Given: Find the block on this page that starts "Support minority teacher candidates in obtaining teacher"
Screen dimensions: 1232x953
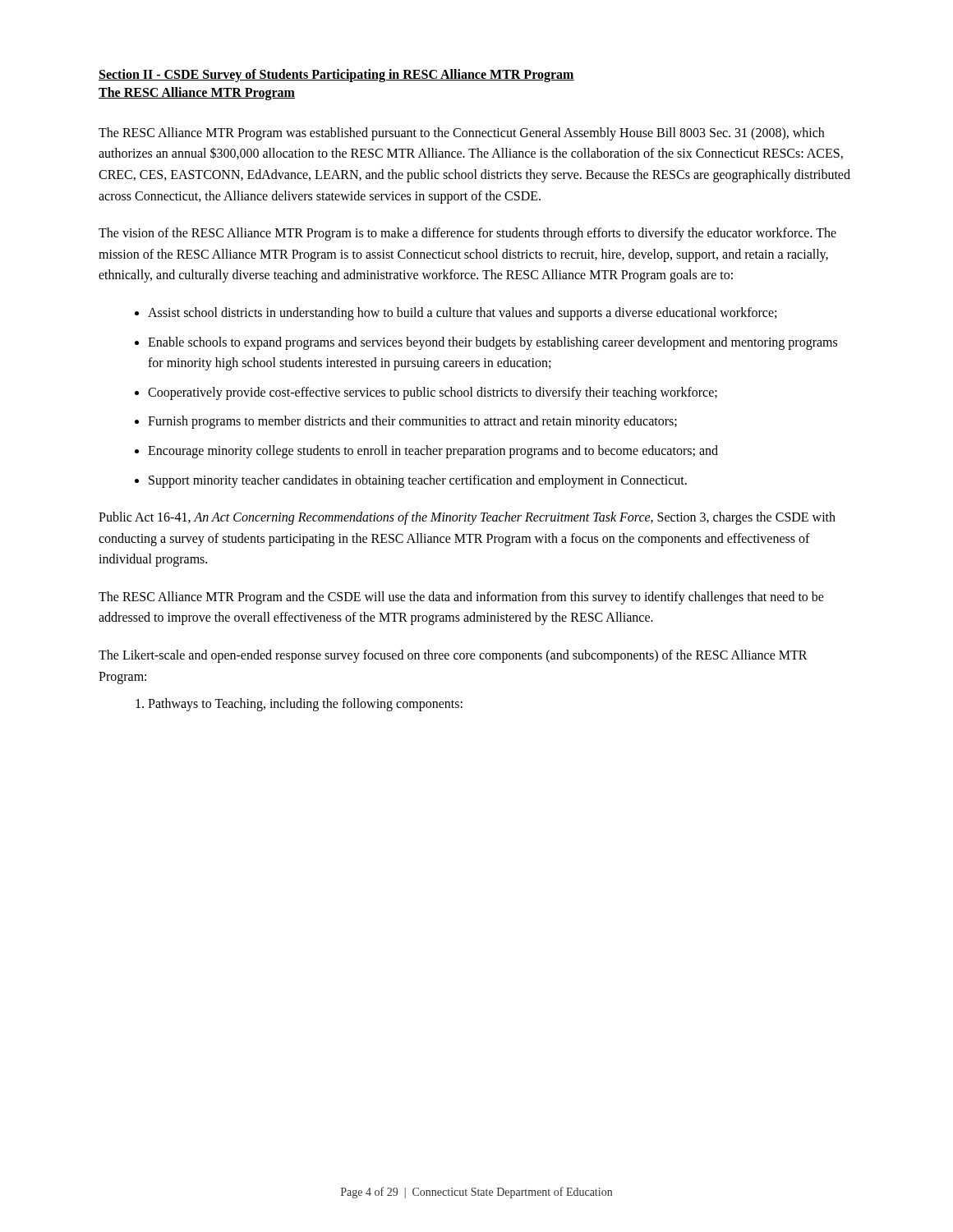Looking at the screenshot, I should pos(418,480).
